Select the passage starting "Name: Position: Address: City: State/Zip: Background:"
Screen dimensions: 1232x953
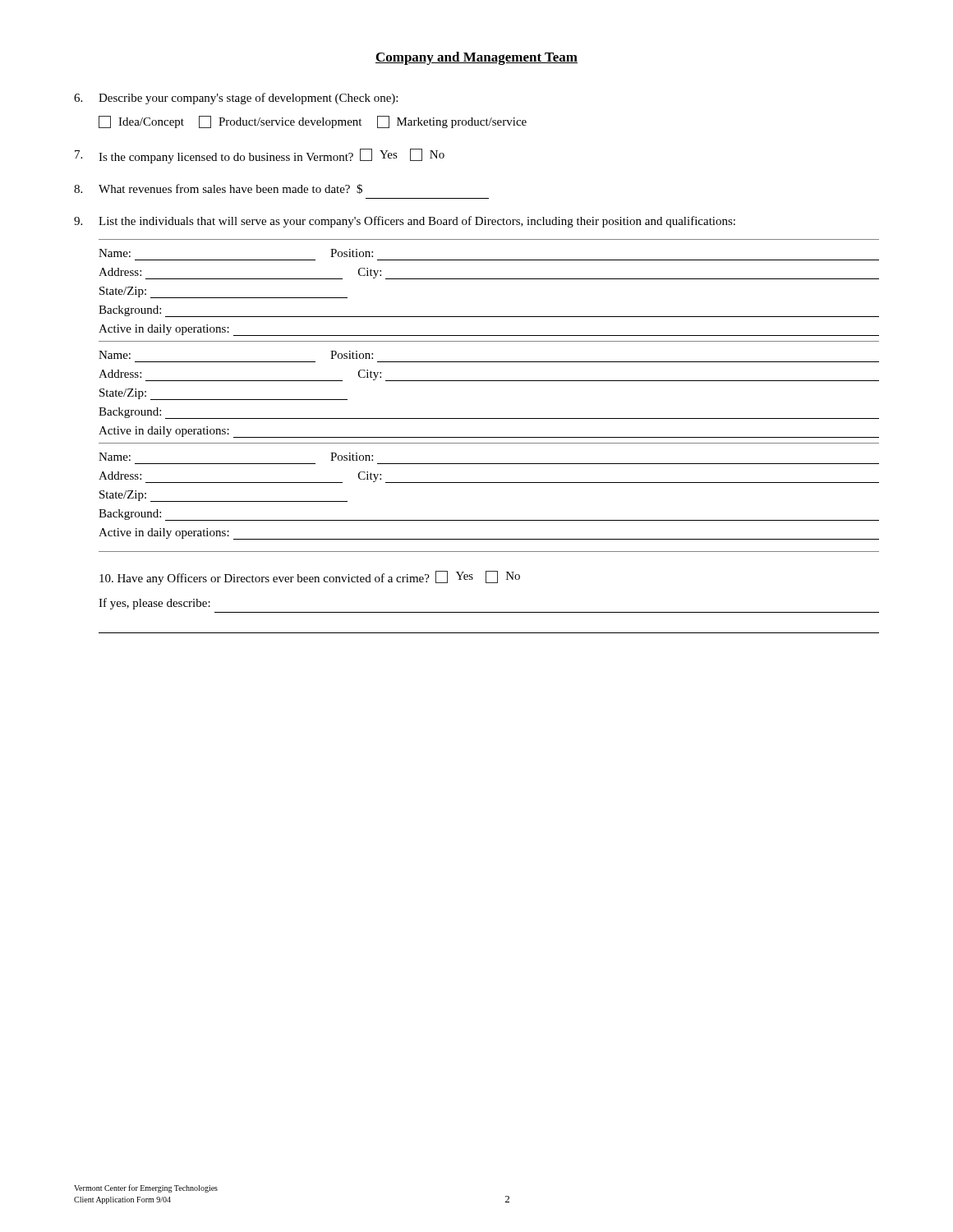coord(118,253)
